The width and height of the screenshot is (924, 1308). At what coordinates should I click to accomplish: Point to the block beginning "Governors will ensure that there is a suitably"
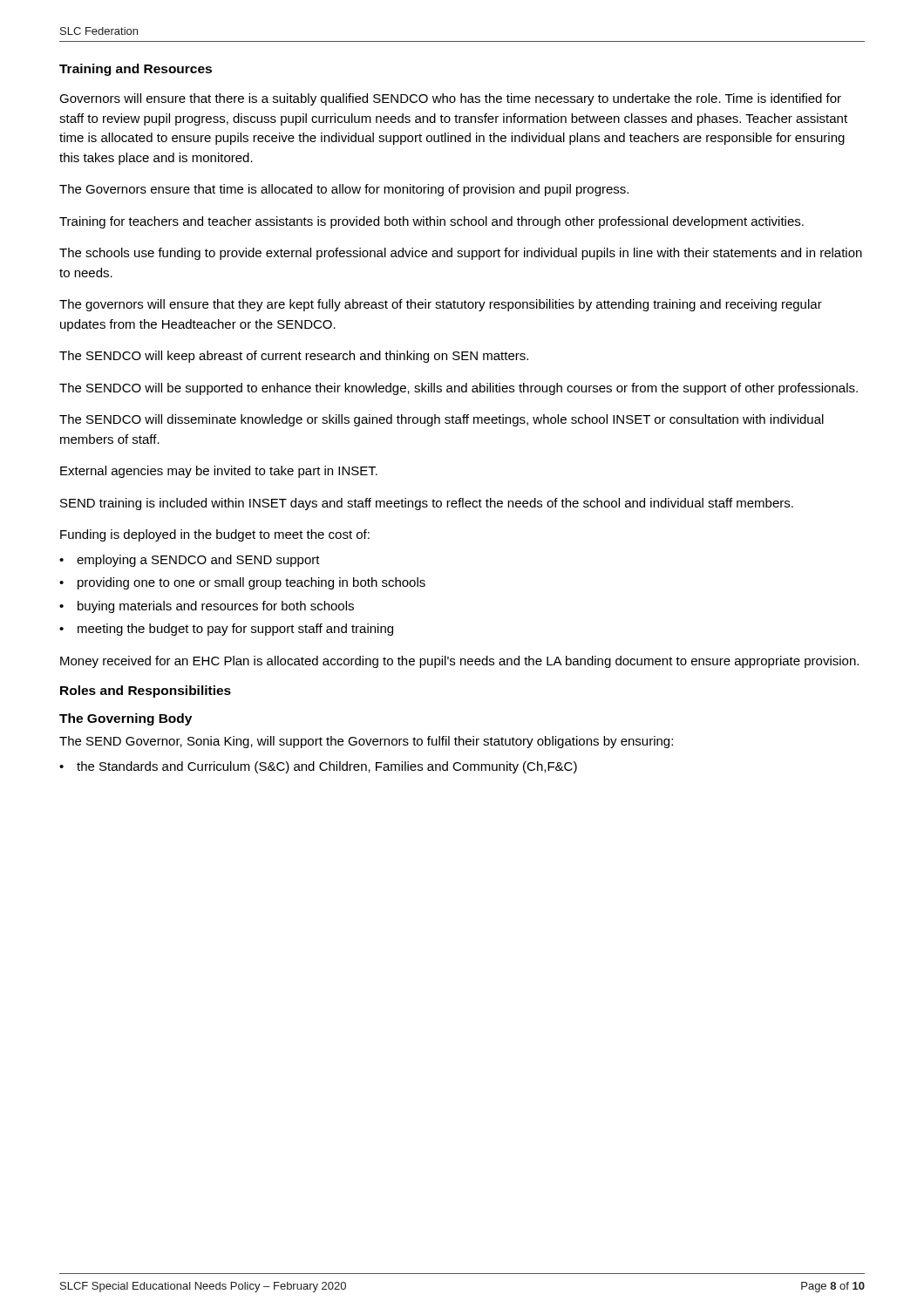tap(453, 128)
